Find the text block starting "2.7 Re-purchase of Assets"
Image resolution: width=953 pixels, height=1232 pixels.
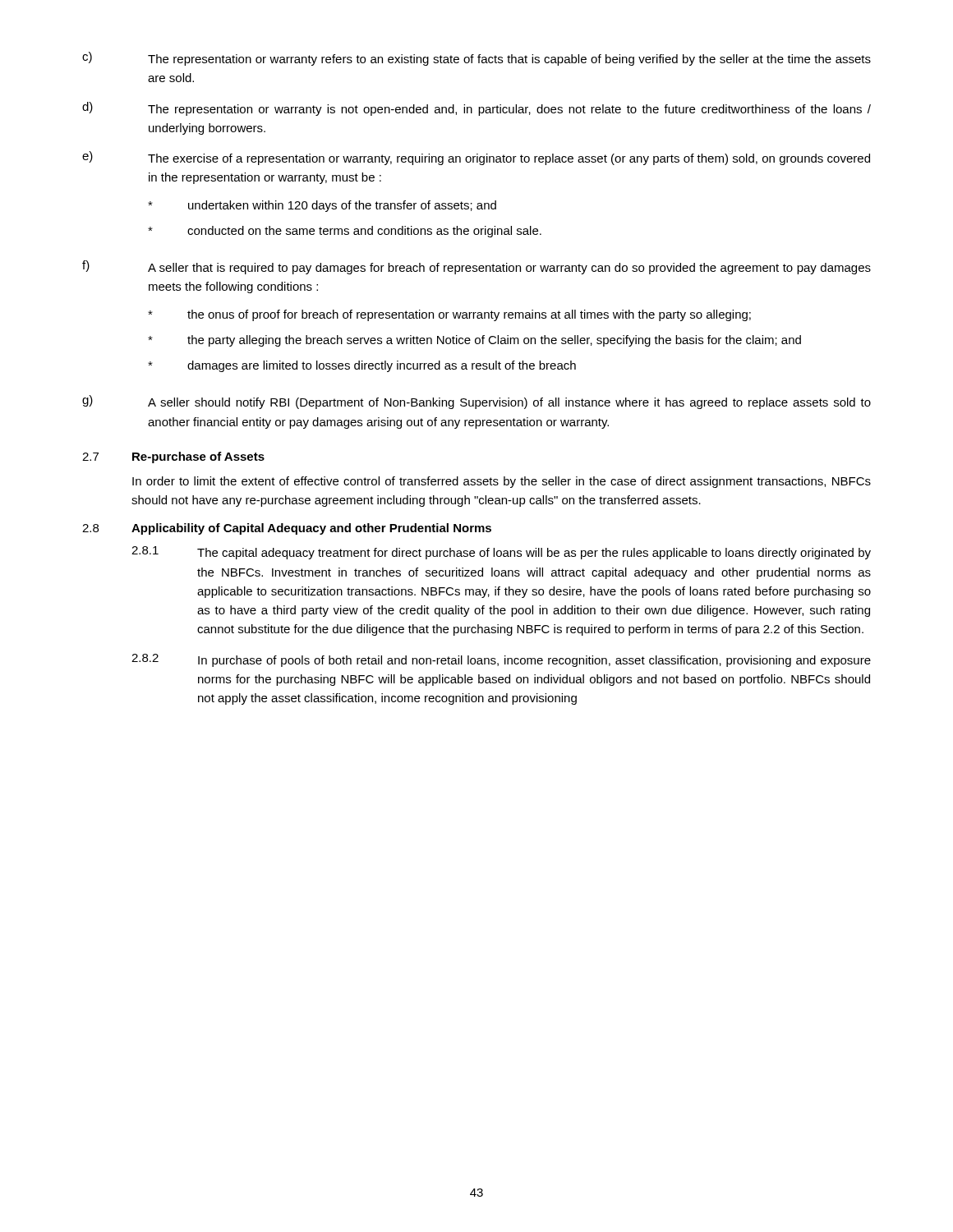(x=173, y=456)
